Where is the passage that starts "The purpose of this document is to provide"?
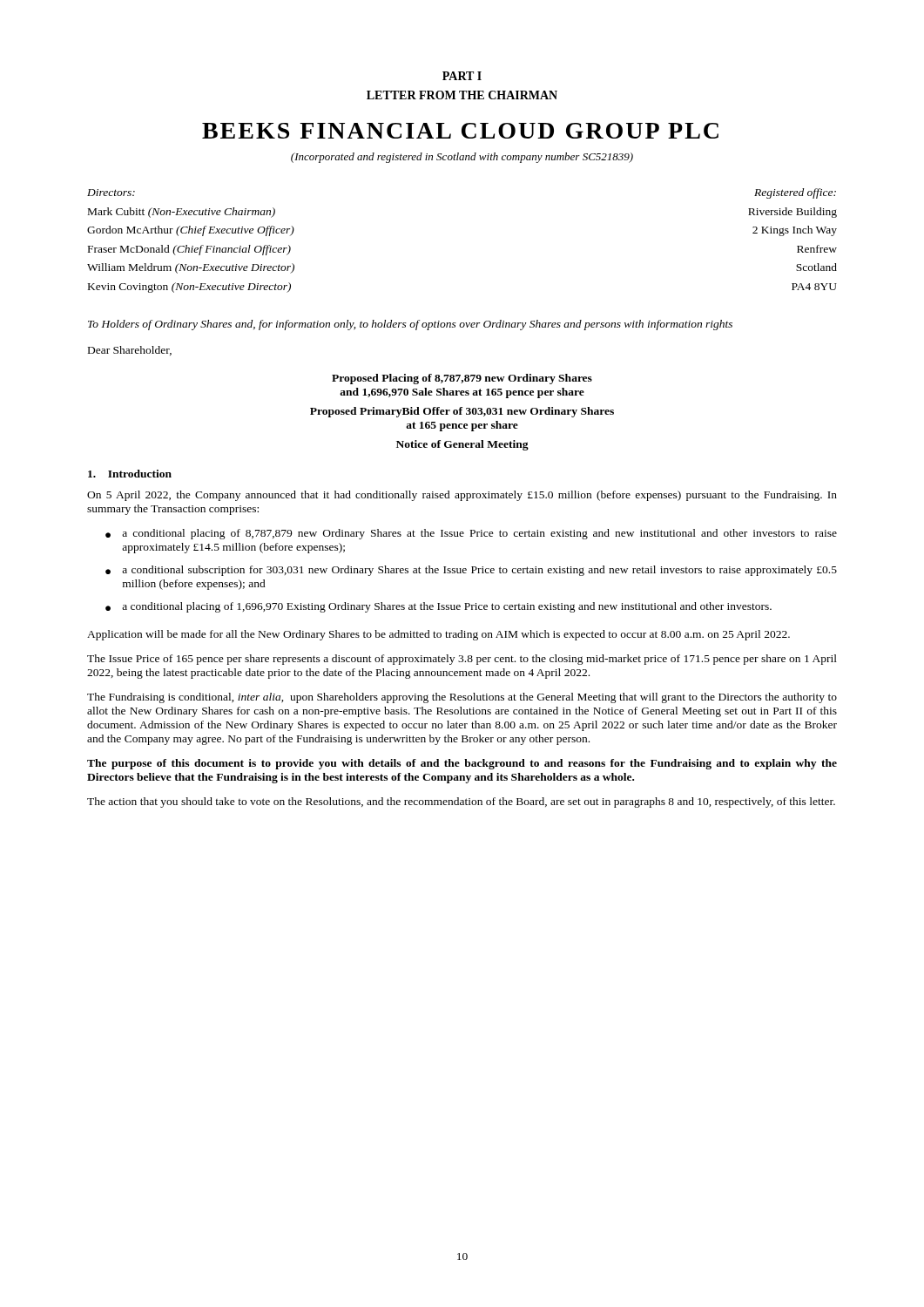 pyautogui.click(x=462, y=769)
